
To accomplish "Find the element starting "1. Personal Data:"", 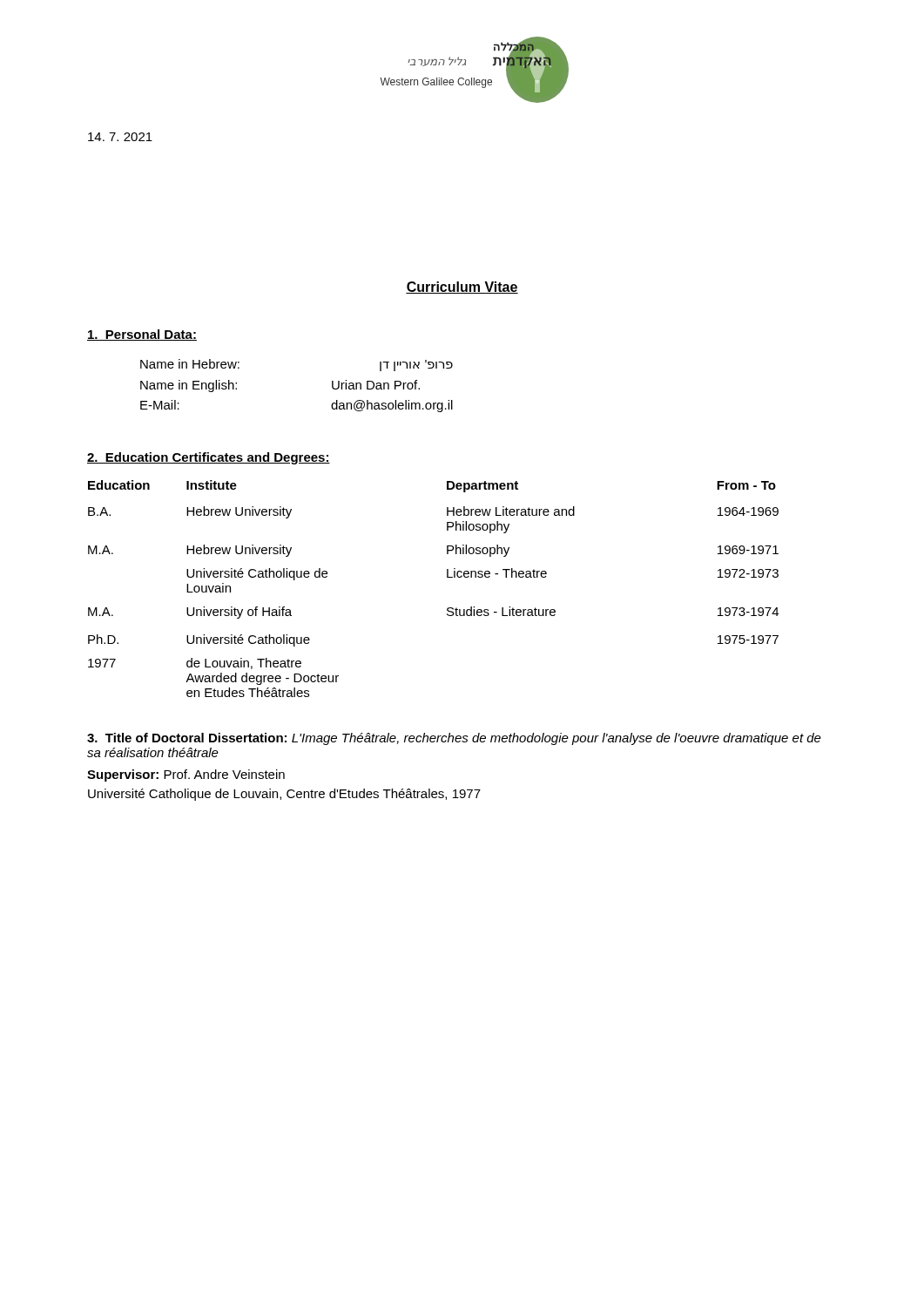I will [x=142, y=334].
